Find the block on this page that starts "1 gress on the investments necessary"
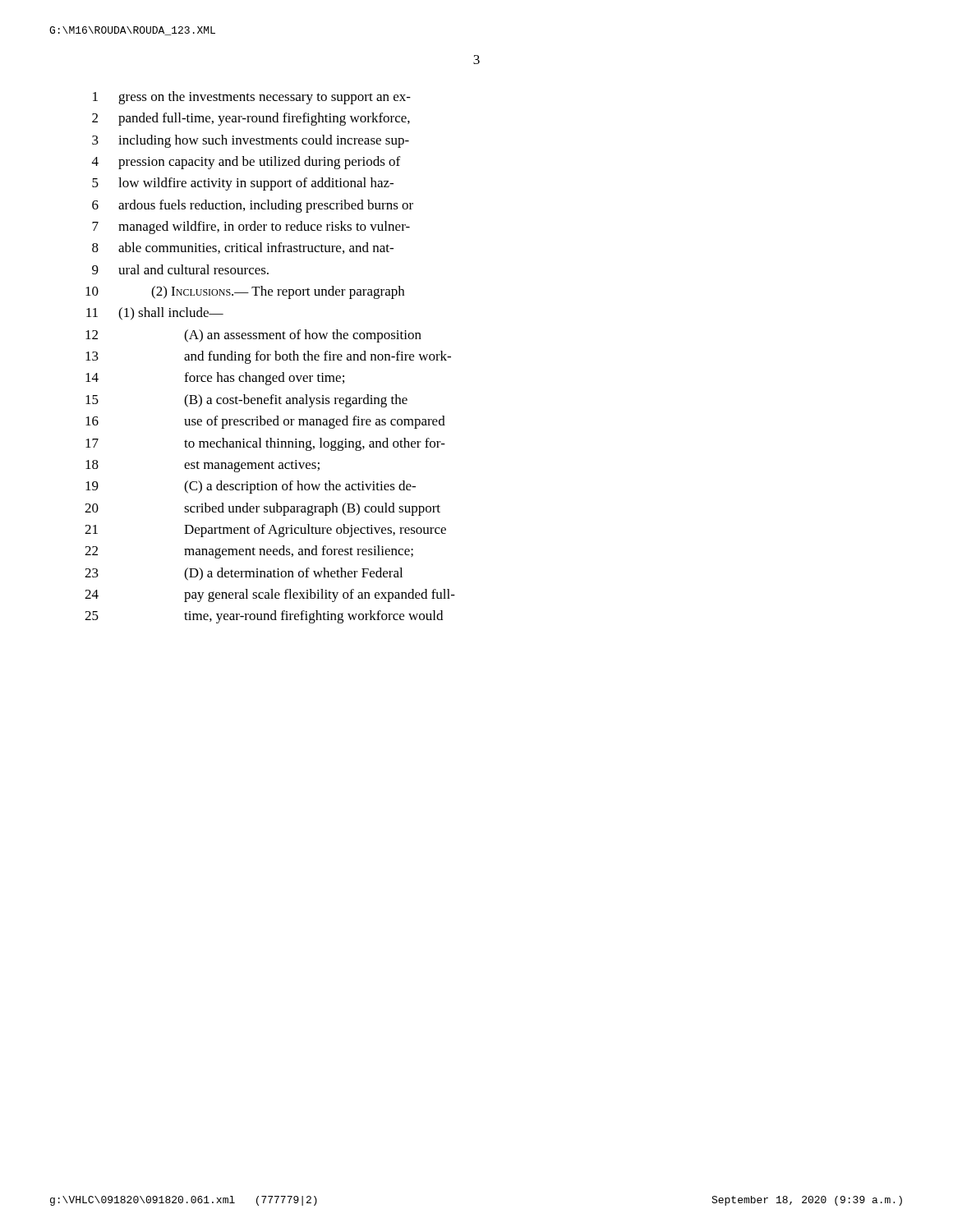This screenshot has width=953, height=1232. 252,98
